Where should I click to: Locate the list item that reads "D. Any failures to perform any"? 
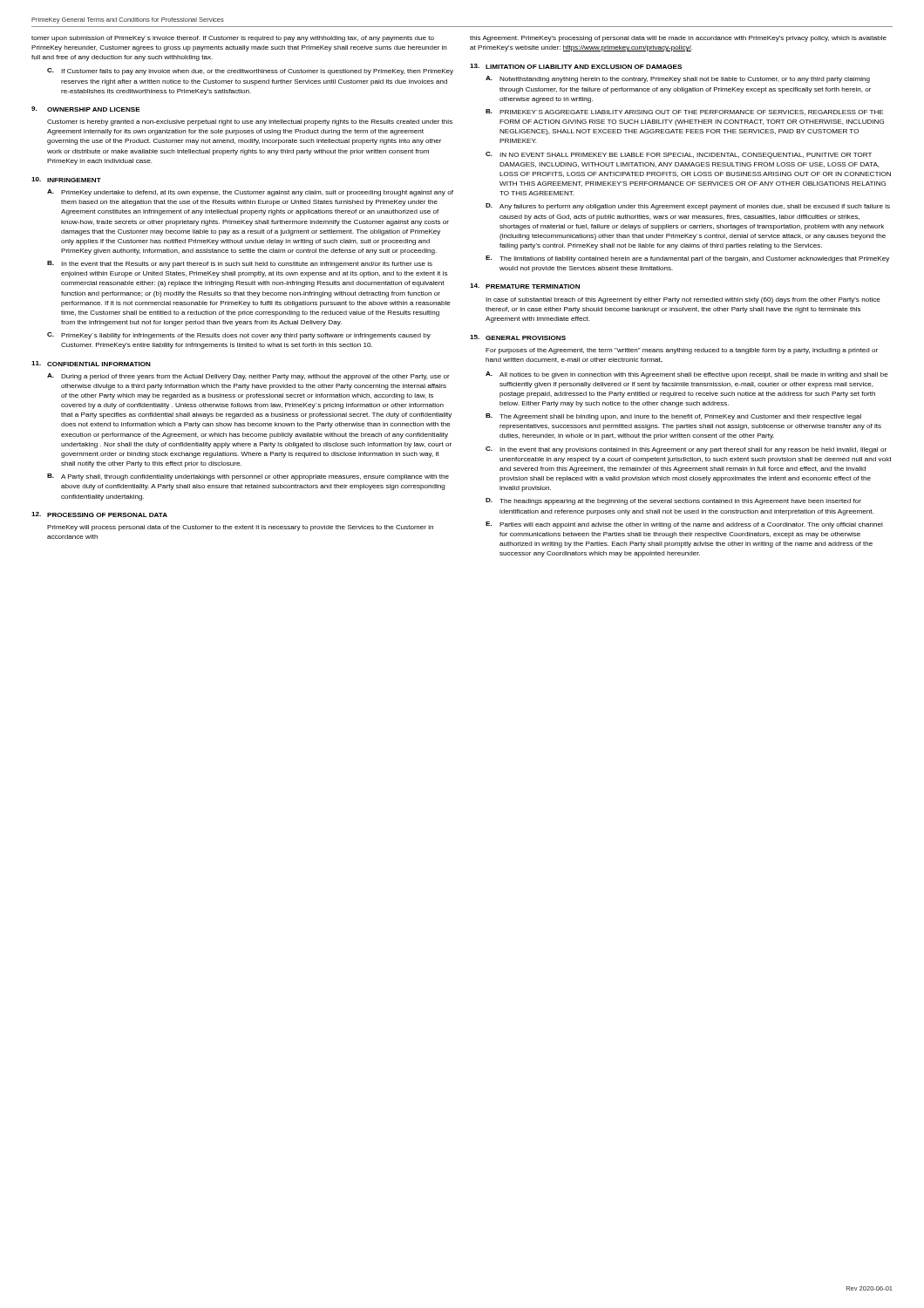tap(689, 226)
